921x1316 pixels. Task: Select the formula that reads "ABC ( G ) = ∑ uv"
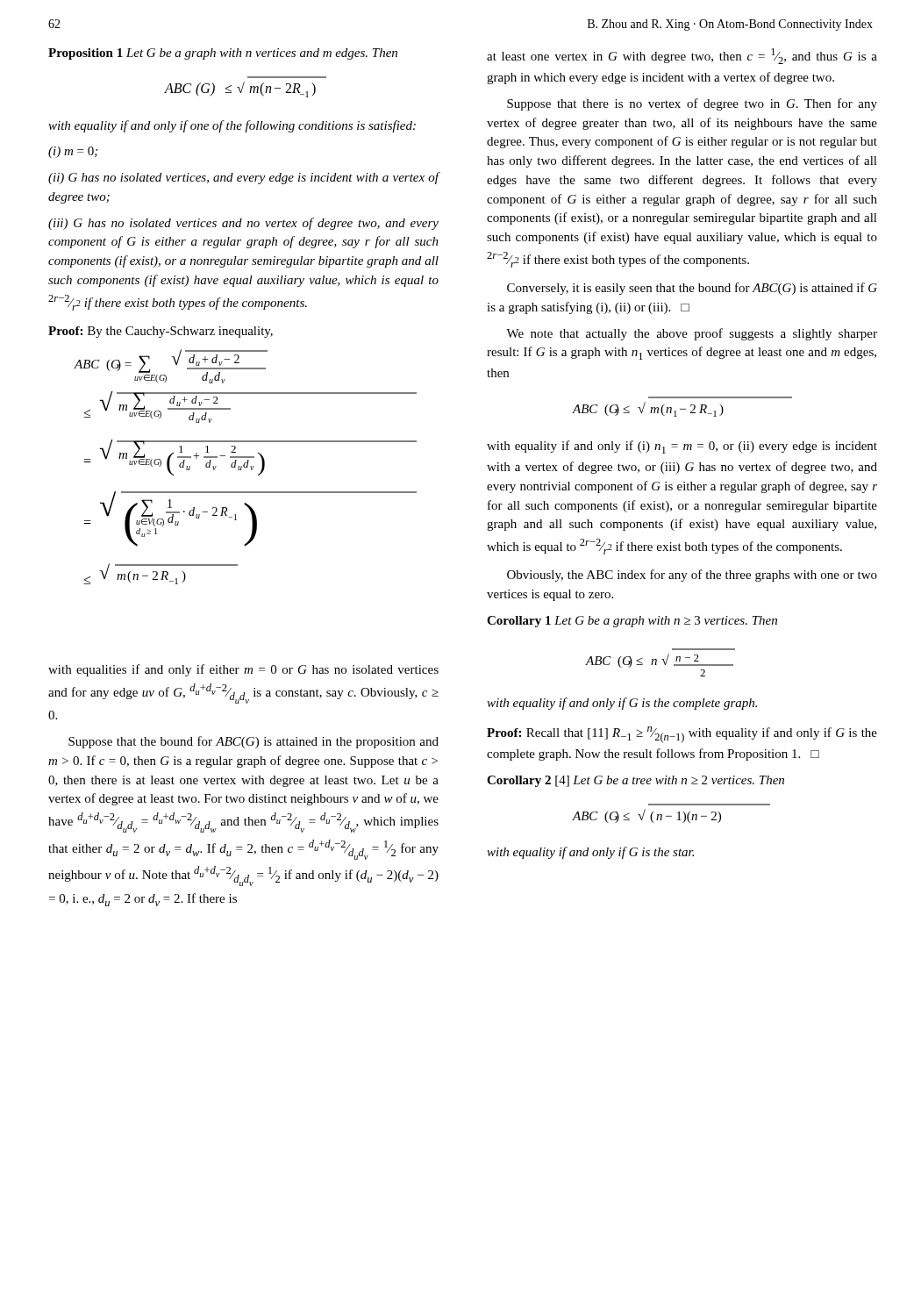pyautogui.click(x=250, y=497)
